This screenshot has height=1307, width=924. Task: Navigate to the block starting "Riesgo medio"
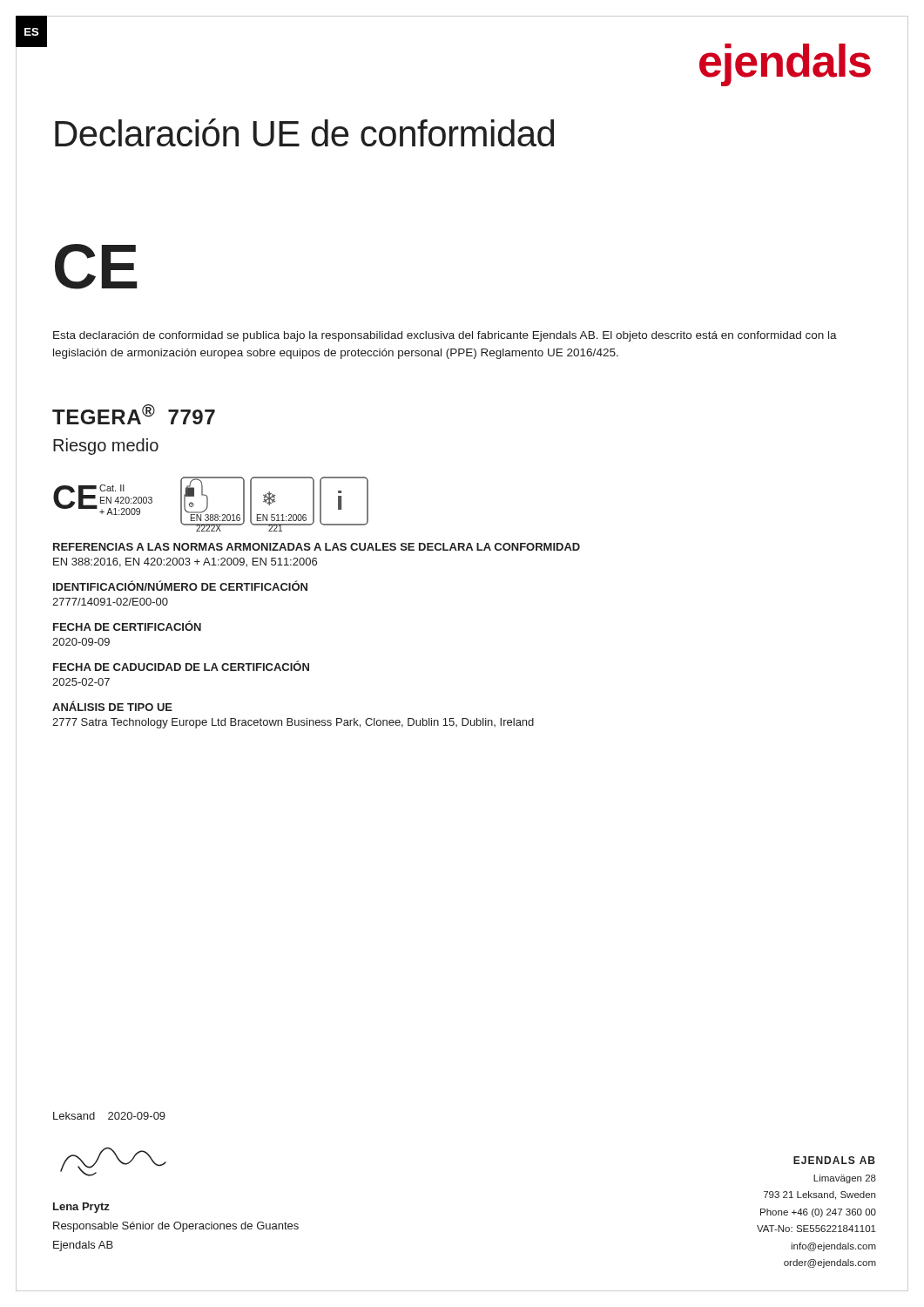pyautogui.click(x=106, y=445)
